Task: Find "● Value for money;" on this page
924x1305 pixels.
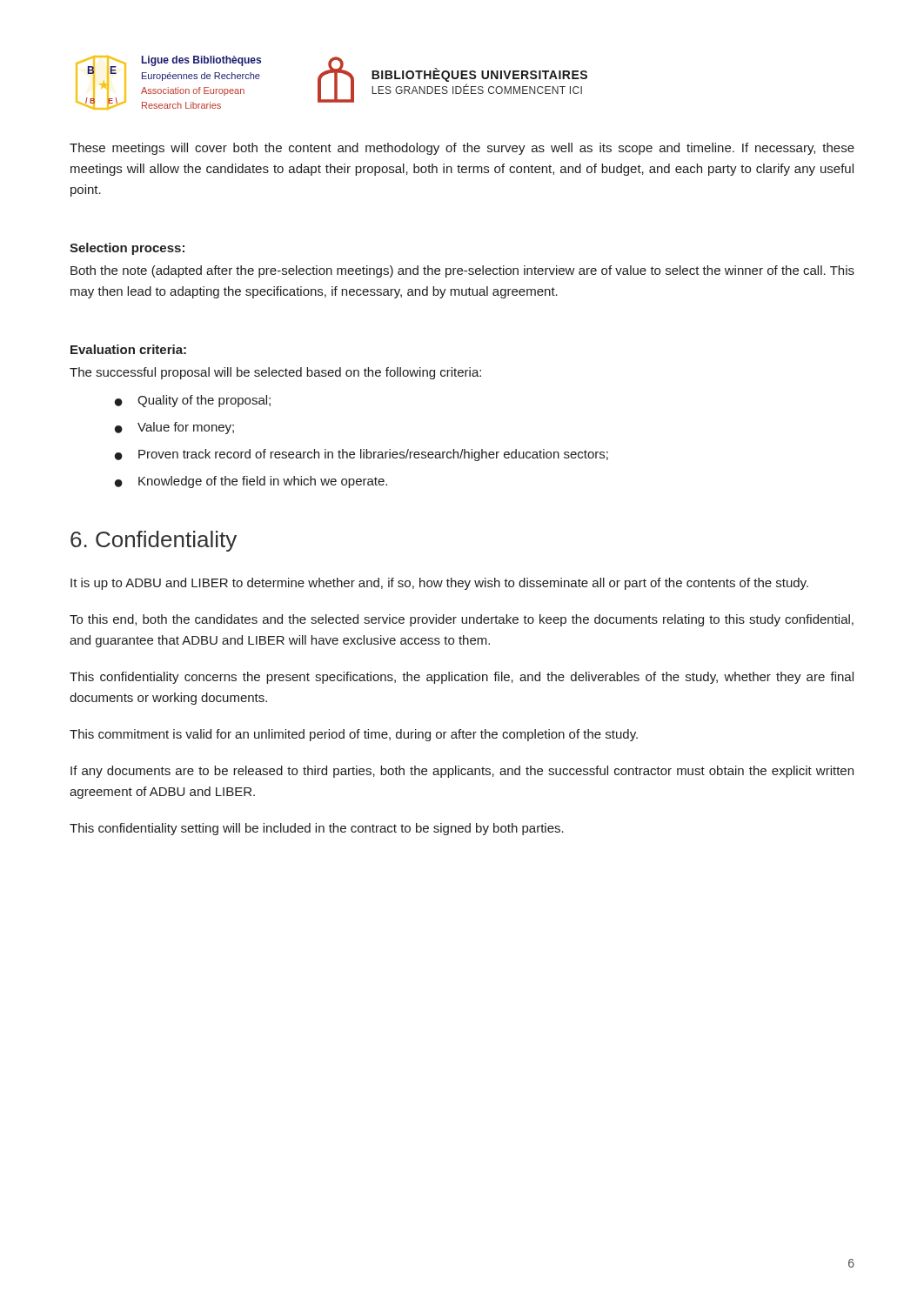Action: click(x=174, y=428)
